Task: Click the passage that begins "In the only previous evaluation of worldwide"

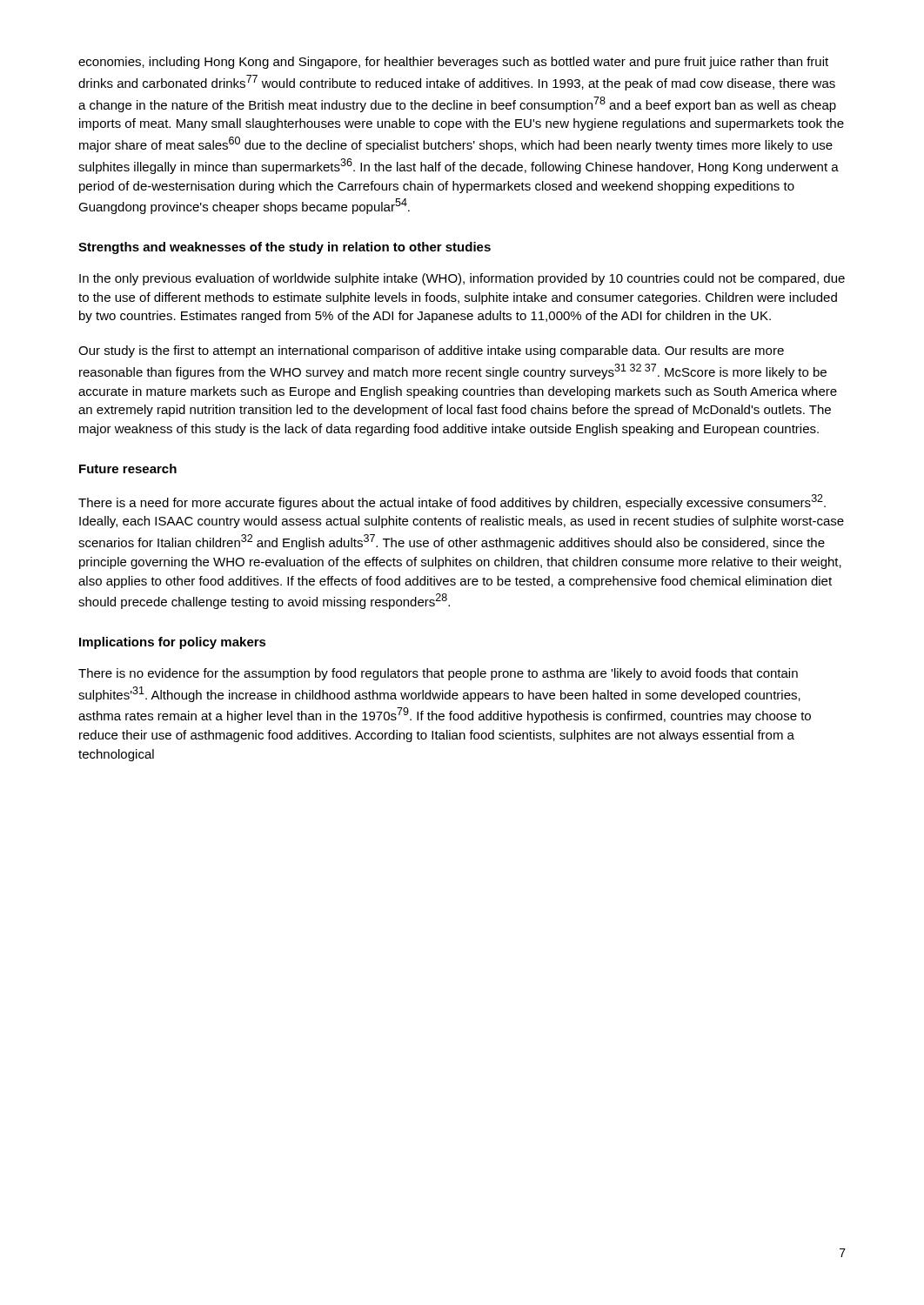Action: (462, 297)
